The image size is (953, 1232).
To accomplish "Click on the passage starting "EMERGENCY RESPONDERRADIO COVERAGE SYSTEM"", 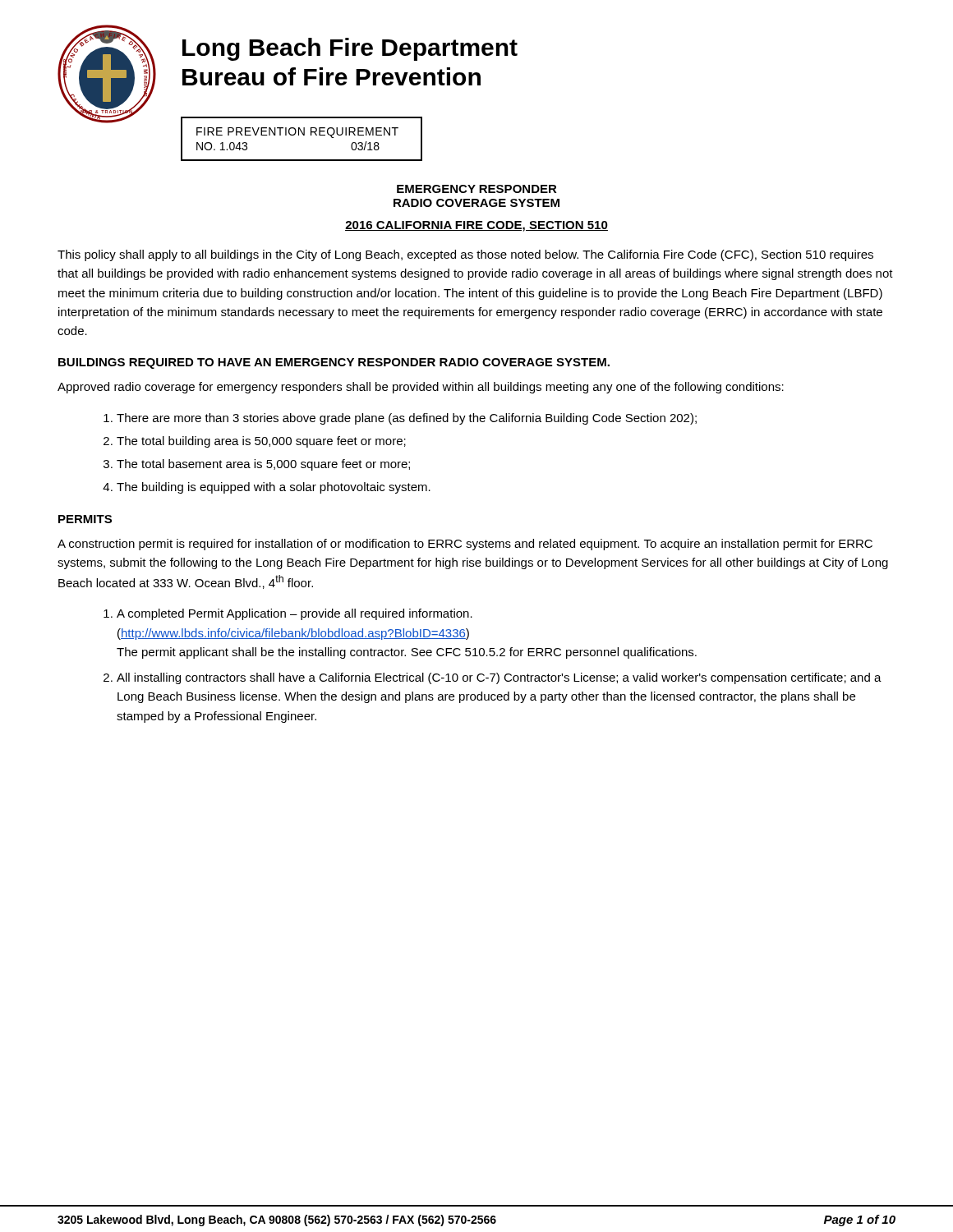I will coord(476,195).
